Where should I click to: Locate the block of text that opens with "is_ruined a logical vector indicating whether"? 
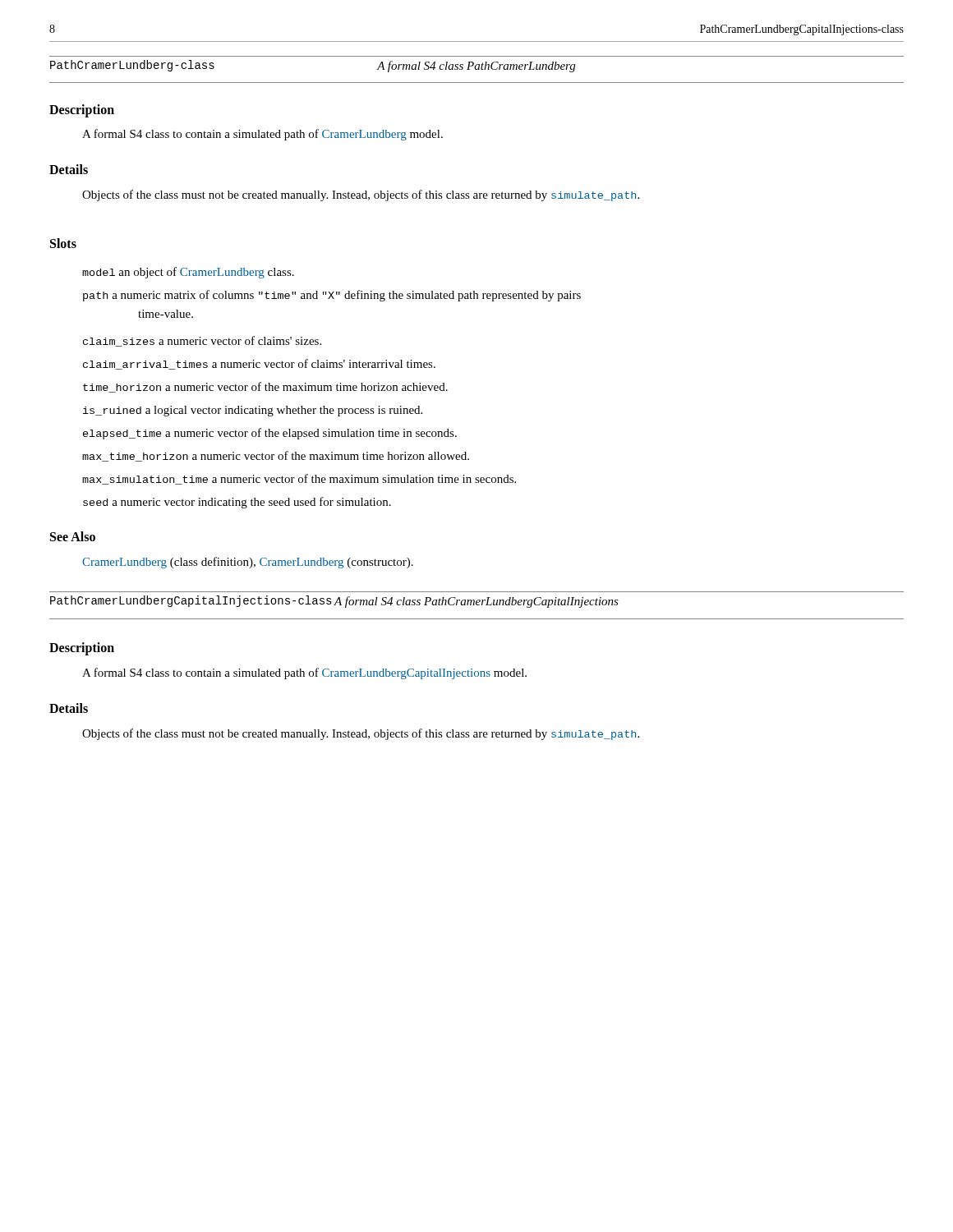(253, 410)
